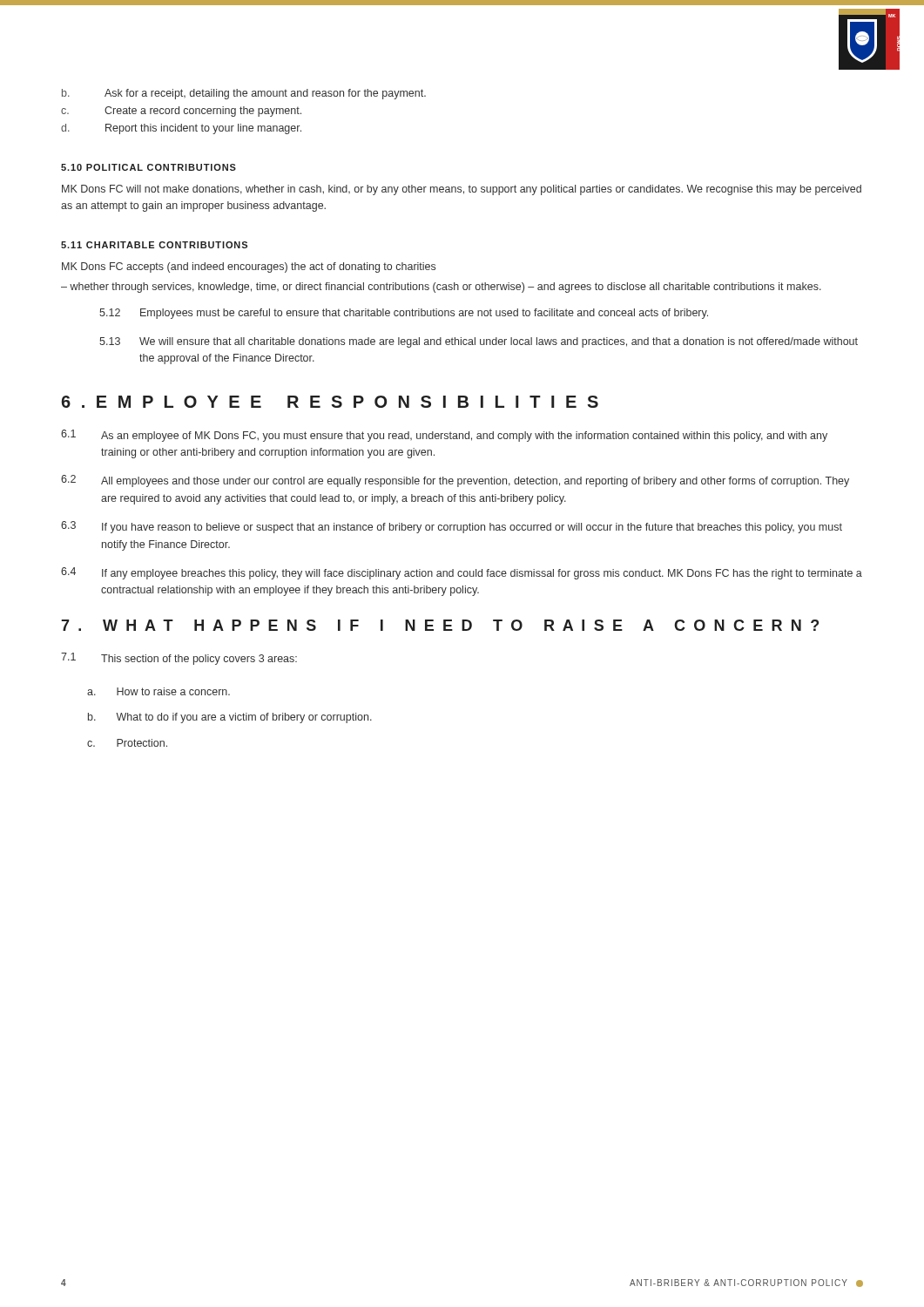Screen dimensions: 1307x924
Task: Select the logo
Action: tap(869, 39)
